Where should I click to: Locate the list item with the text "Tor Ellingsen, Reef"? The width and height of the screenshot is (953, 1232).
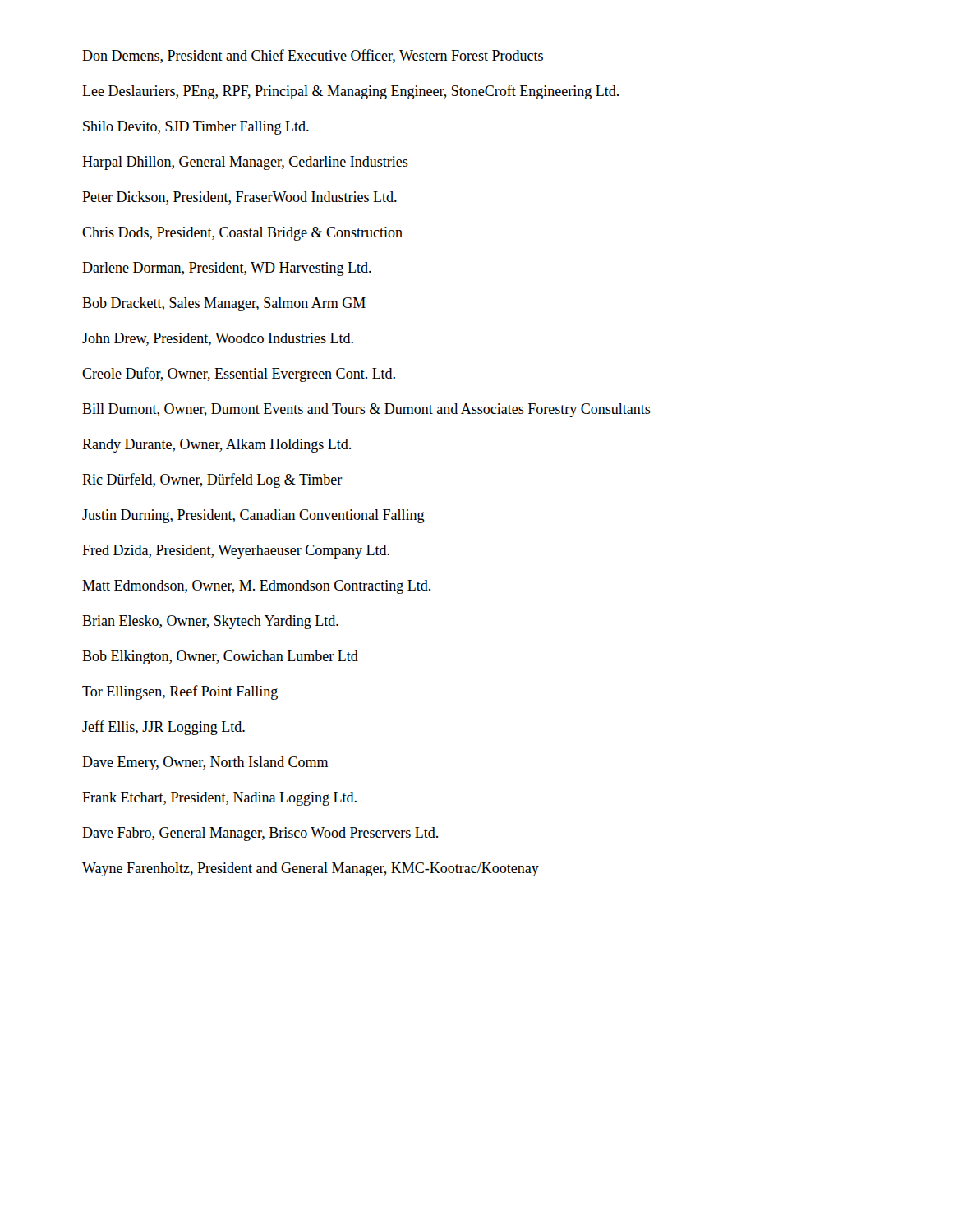180,692
